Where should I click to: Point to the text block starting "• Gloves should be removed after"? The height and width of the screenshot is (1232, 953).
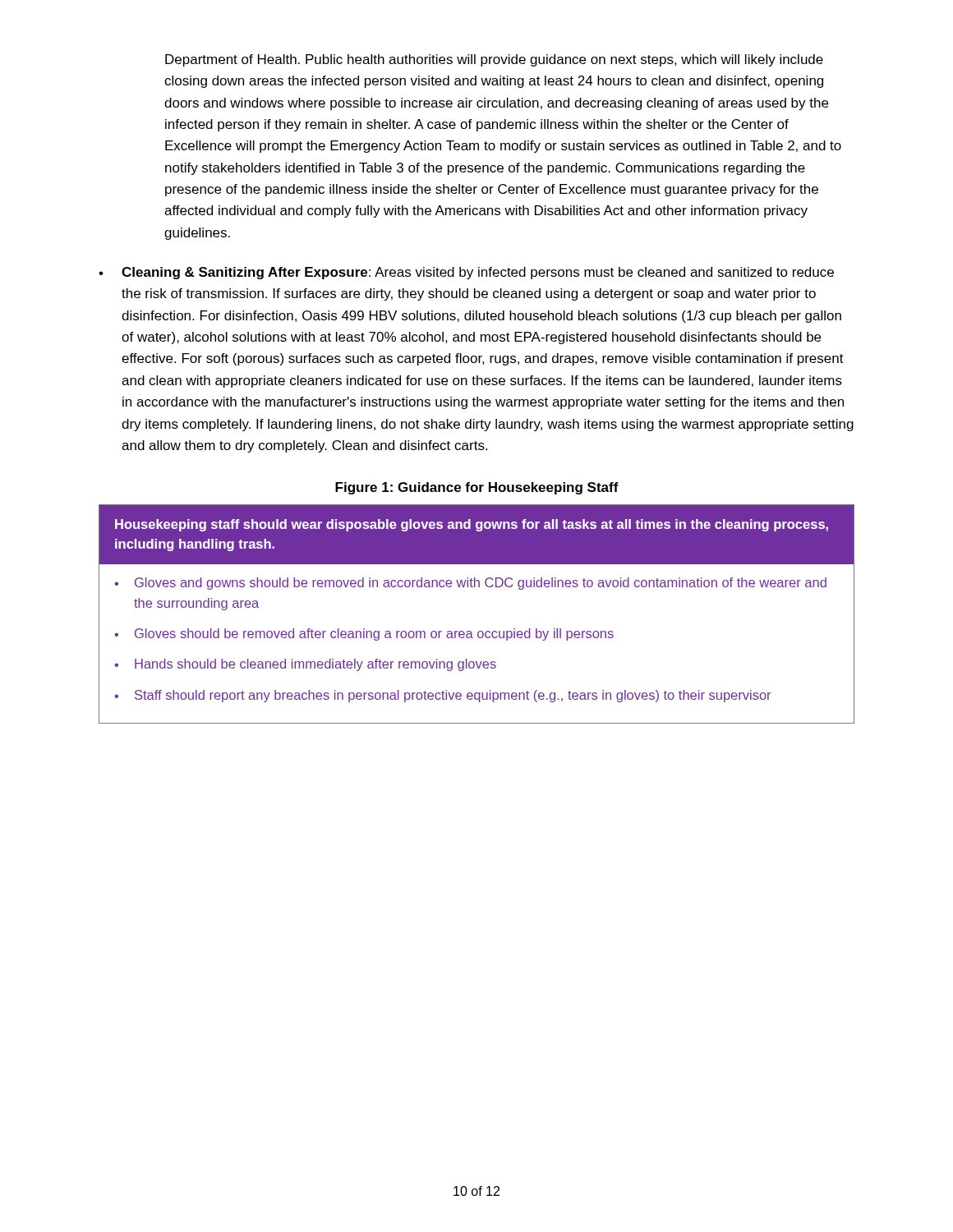[x=476, y=634]
